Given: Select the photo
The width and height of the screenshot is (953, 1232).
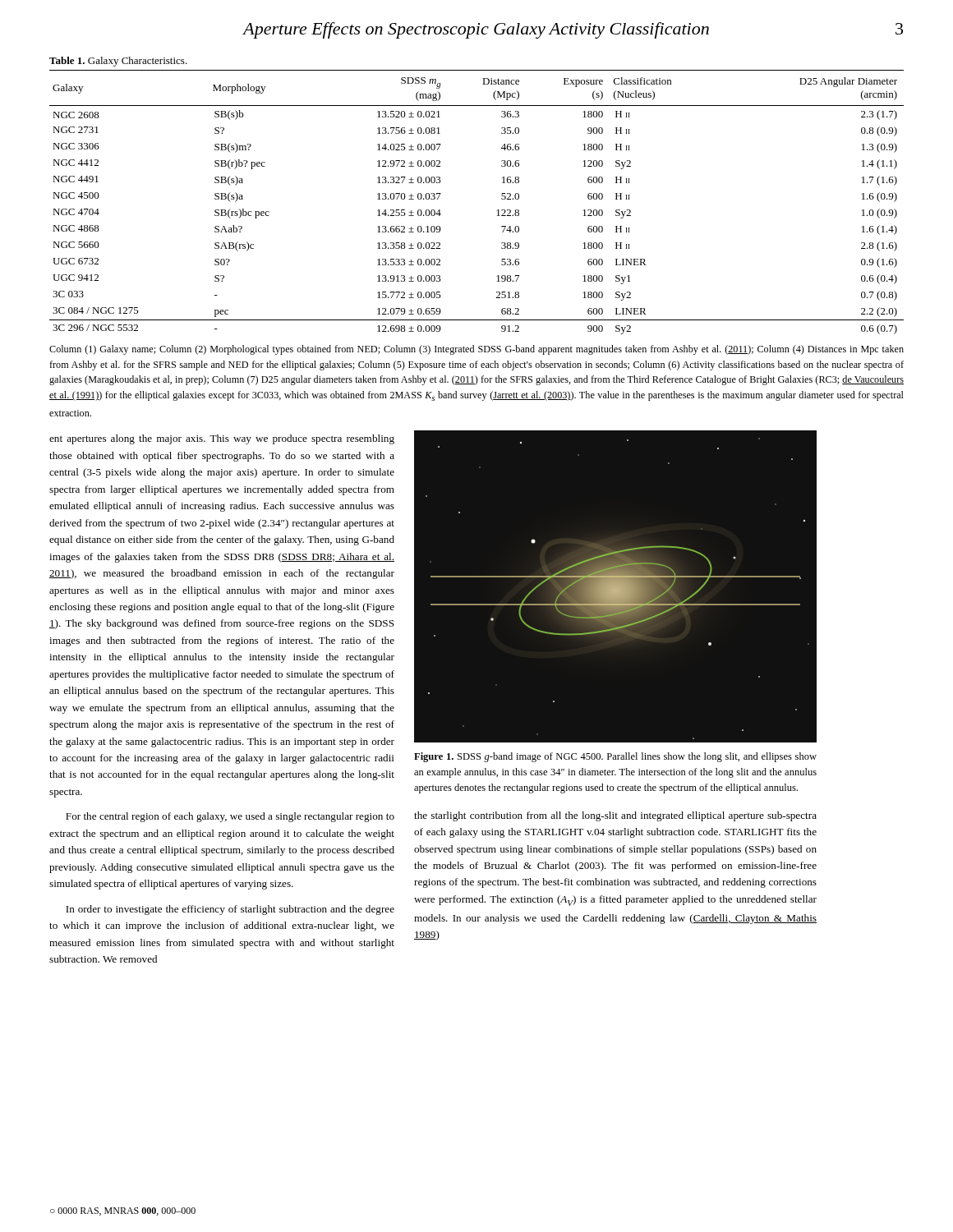Looking at the screenshot, I should pyautogui.click(x=615, y=587).
